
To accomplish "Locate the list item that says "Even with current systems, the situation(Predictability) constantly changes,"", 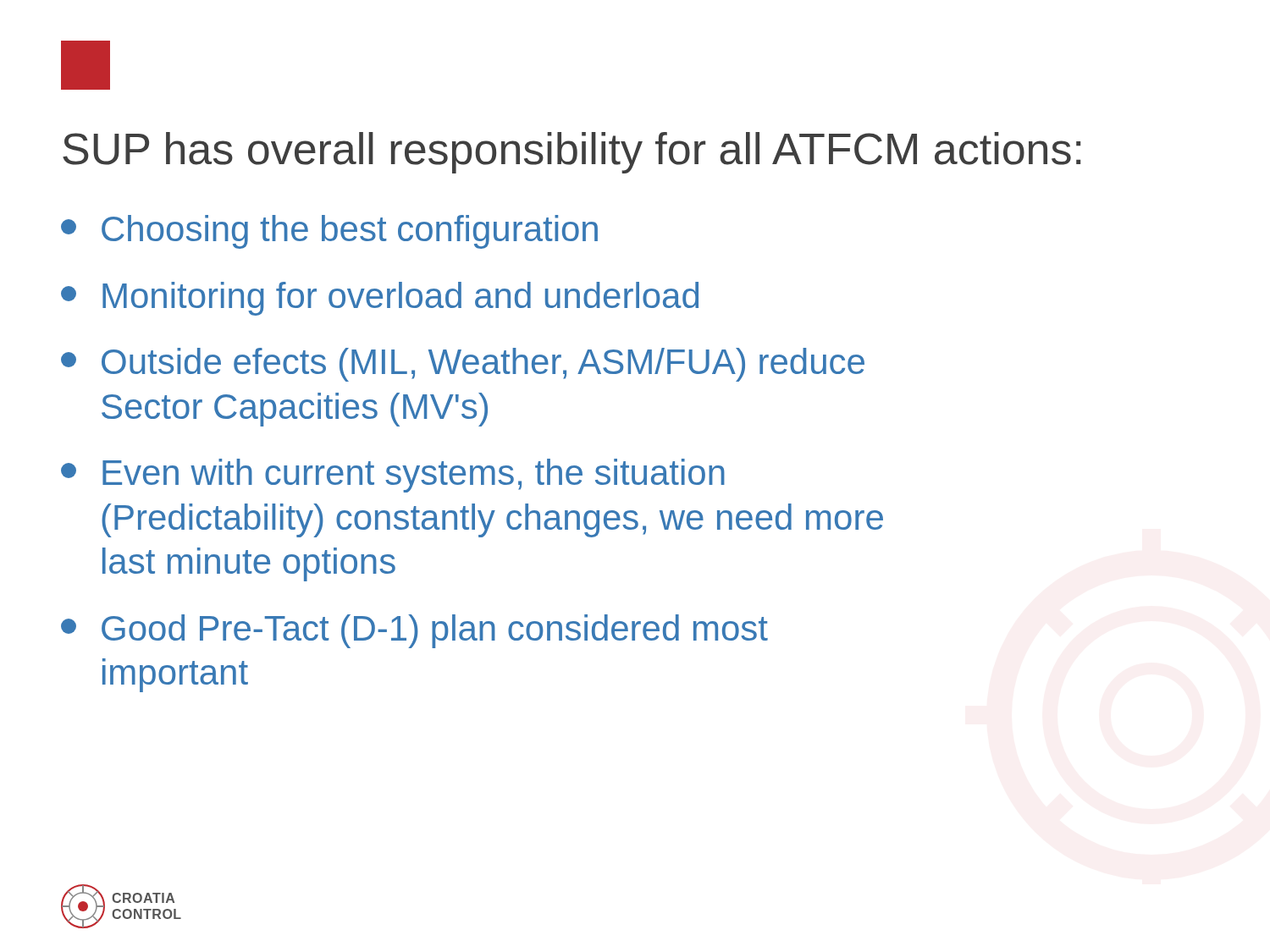I will [x=635, y=518].
